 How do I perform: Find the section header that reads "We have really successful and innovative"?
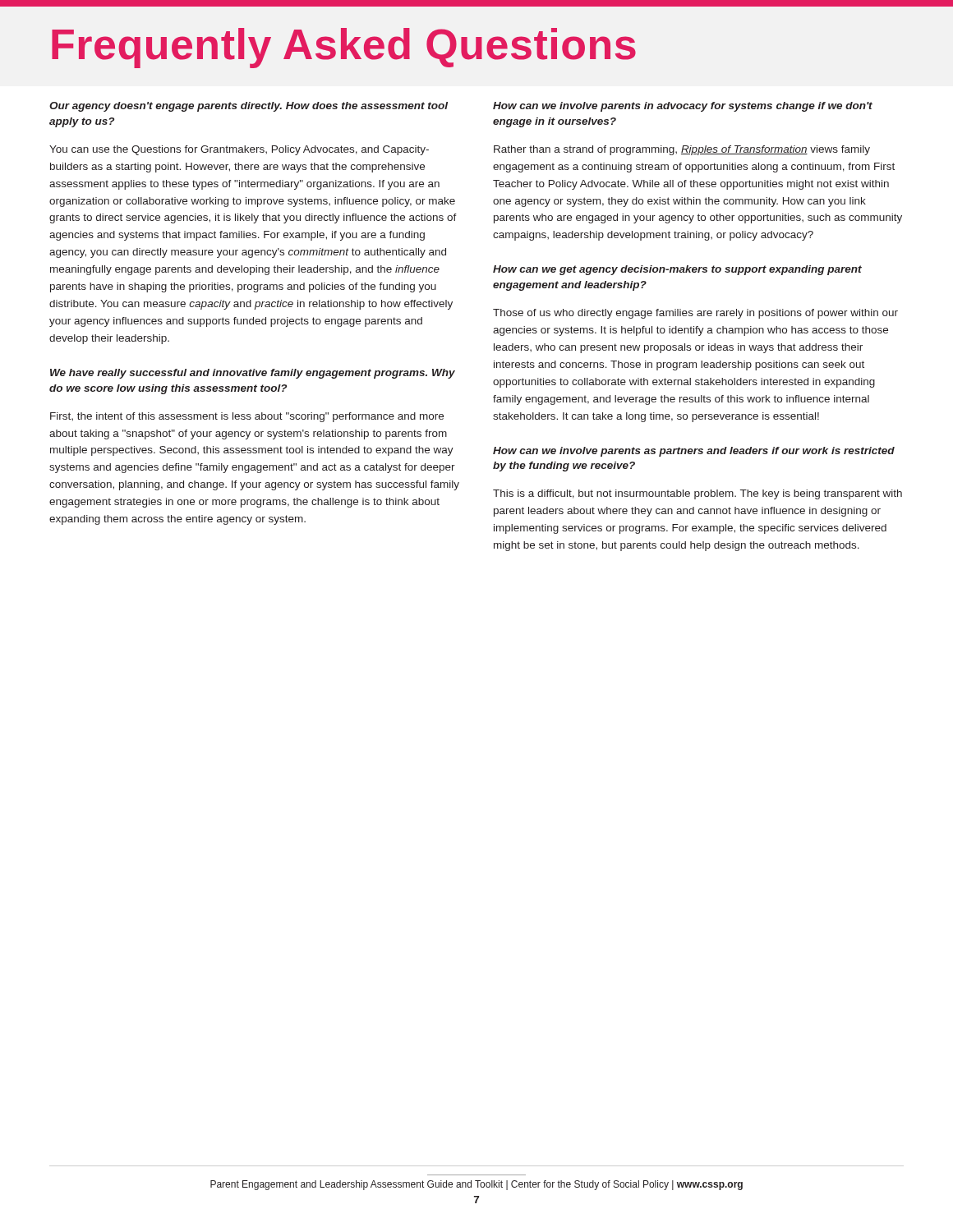click(x=255, y=381)
